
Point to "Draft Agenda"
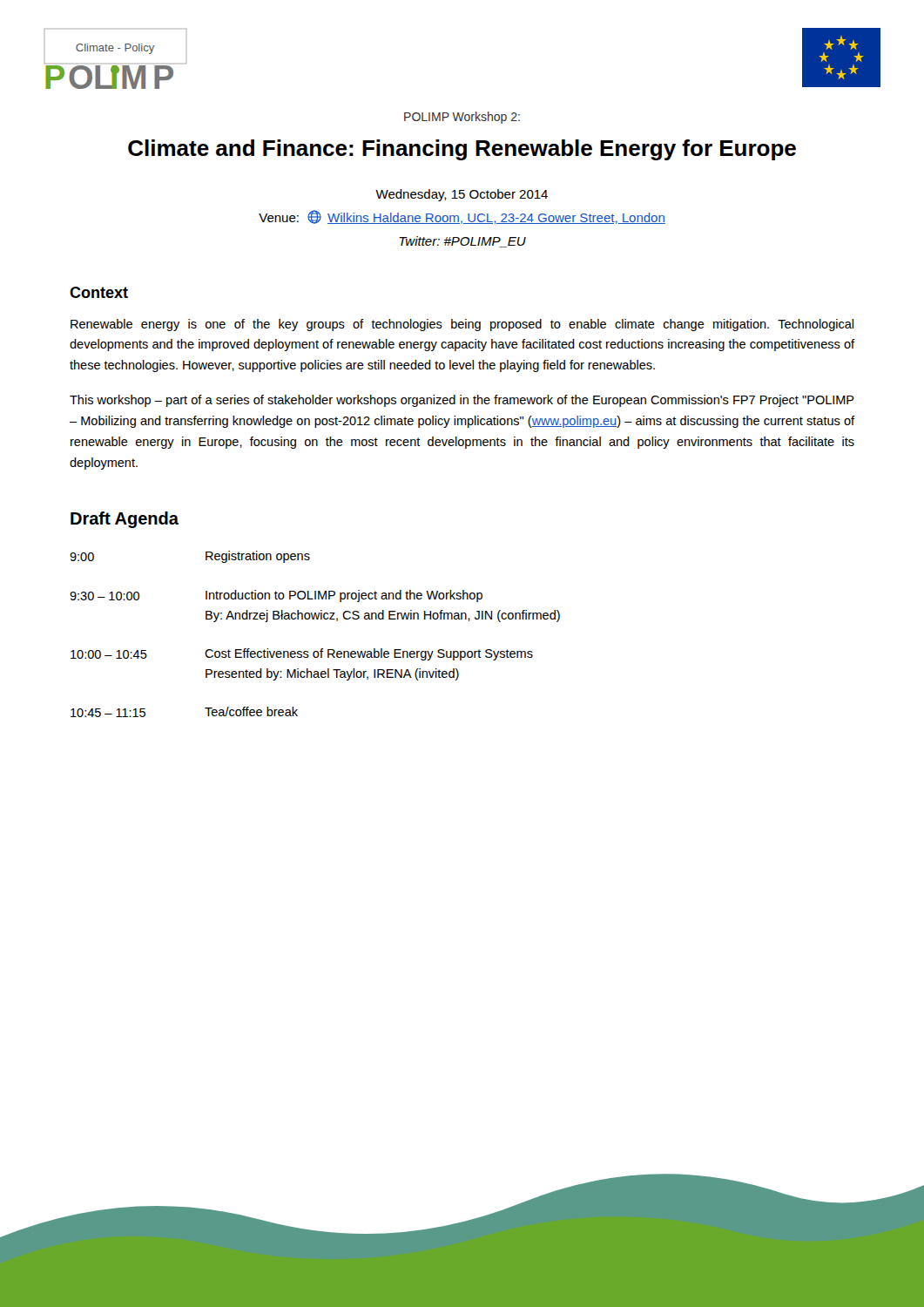click(124, 518)
